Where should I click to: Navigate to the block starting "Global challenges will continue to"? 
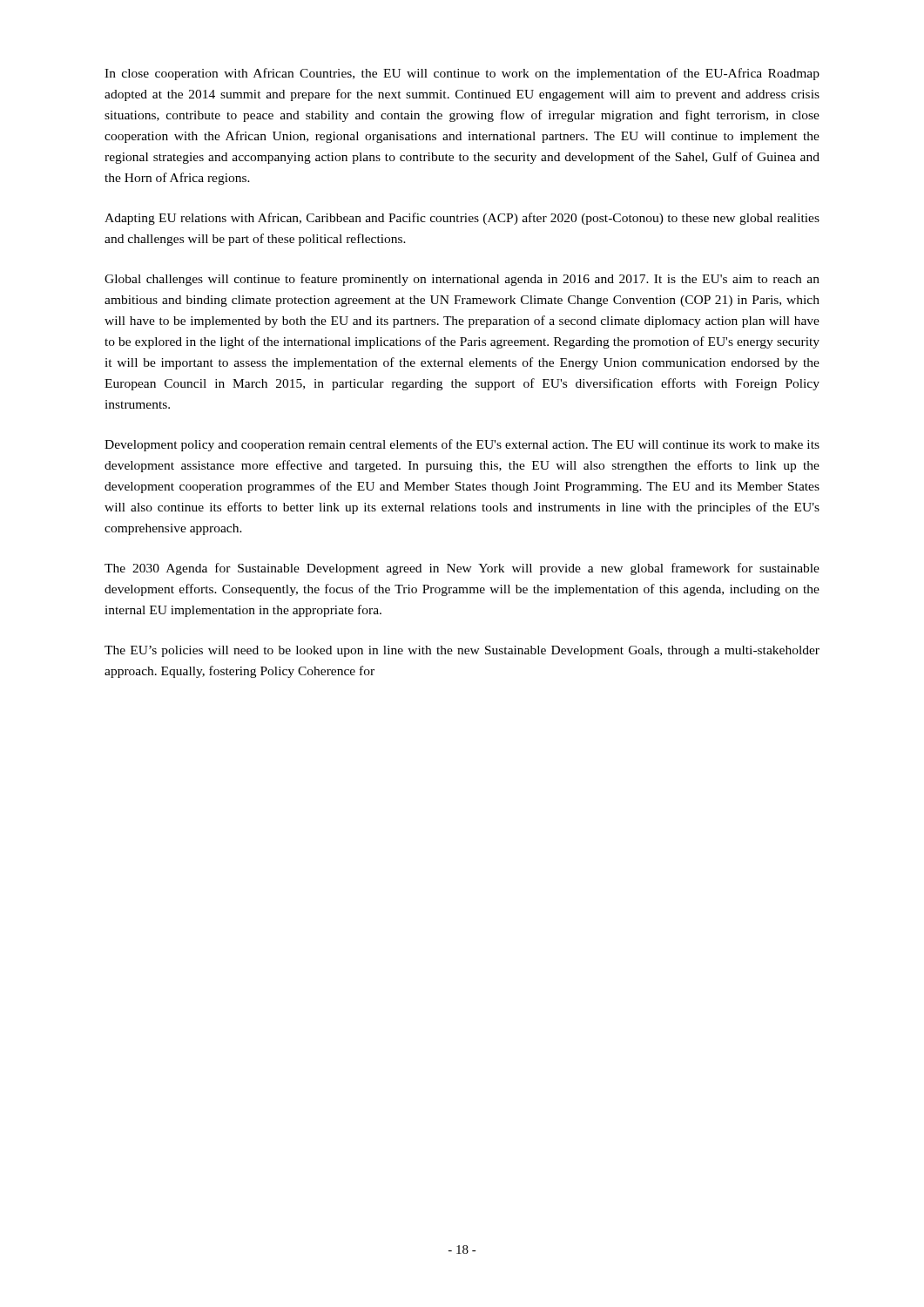point(462,341)
